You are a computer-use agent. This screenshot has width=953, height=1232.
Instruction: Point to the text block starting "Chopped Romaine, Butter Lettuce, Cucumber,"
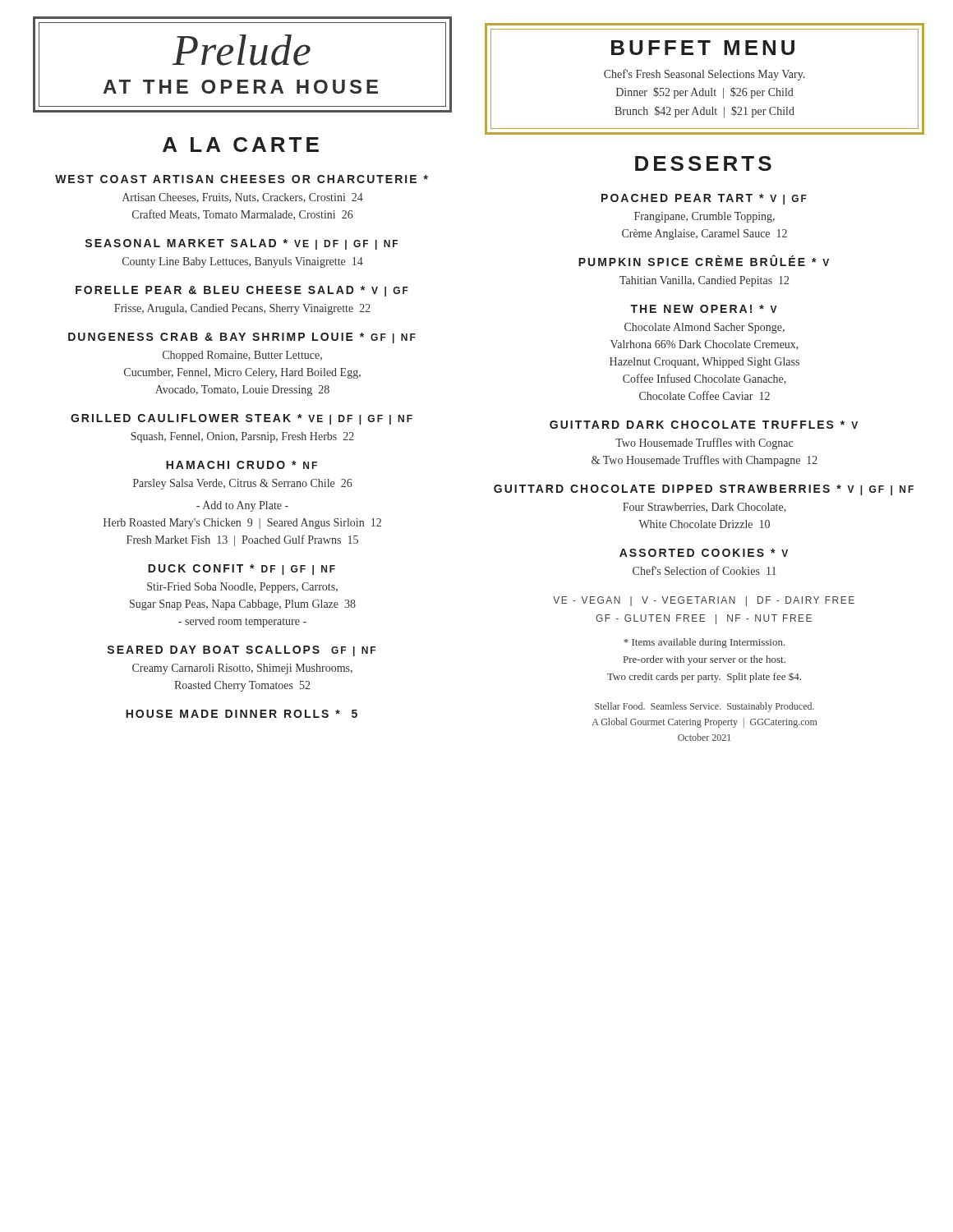(x=242, y=373)
